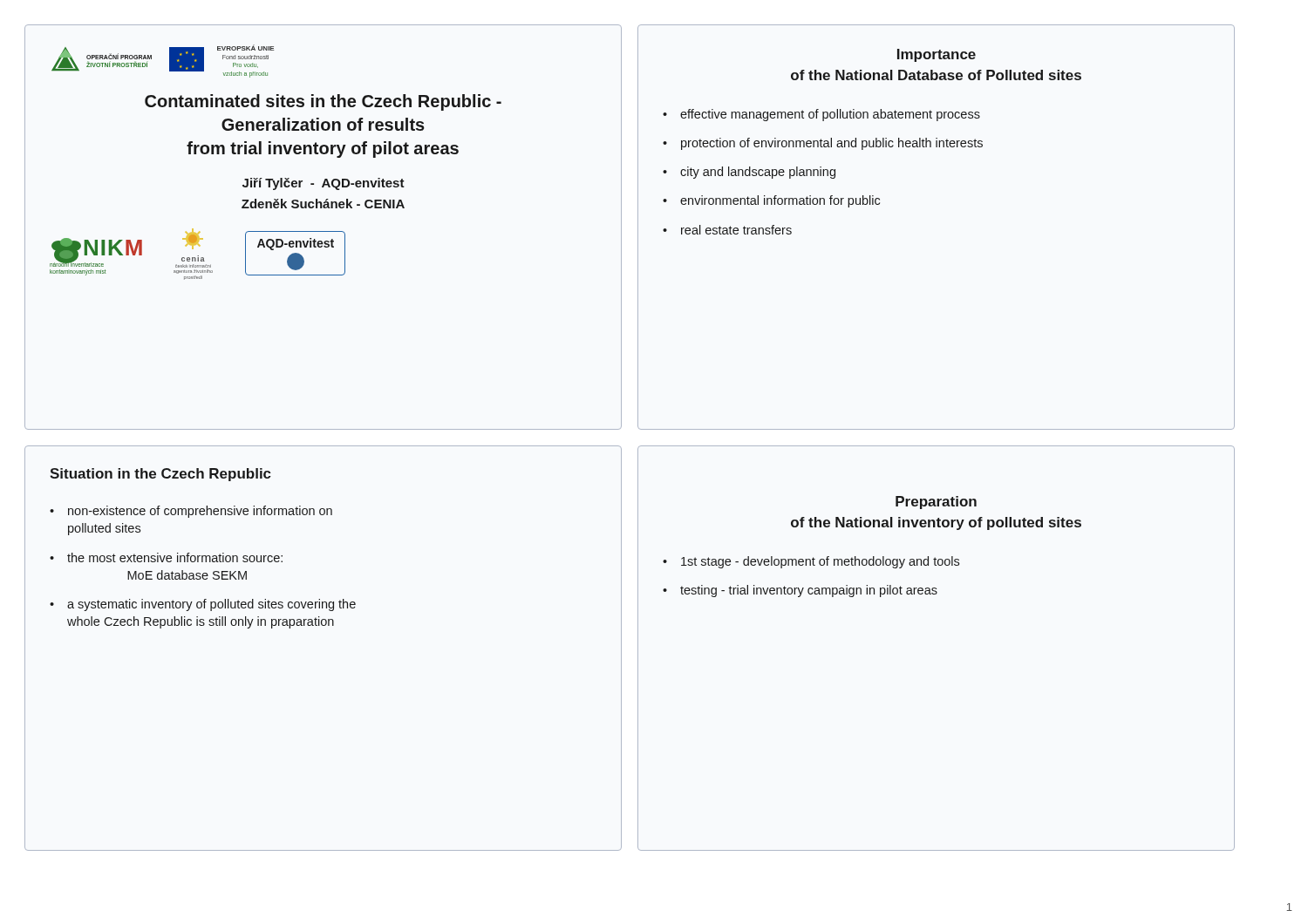Locate the infographic
Viewport: 1308px width, 924px height.
[323, 227]
